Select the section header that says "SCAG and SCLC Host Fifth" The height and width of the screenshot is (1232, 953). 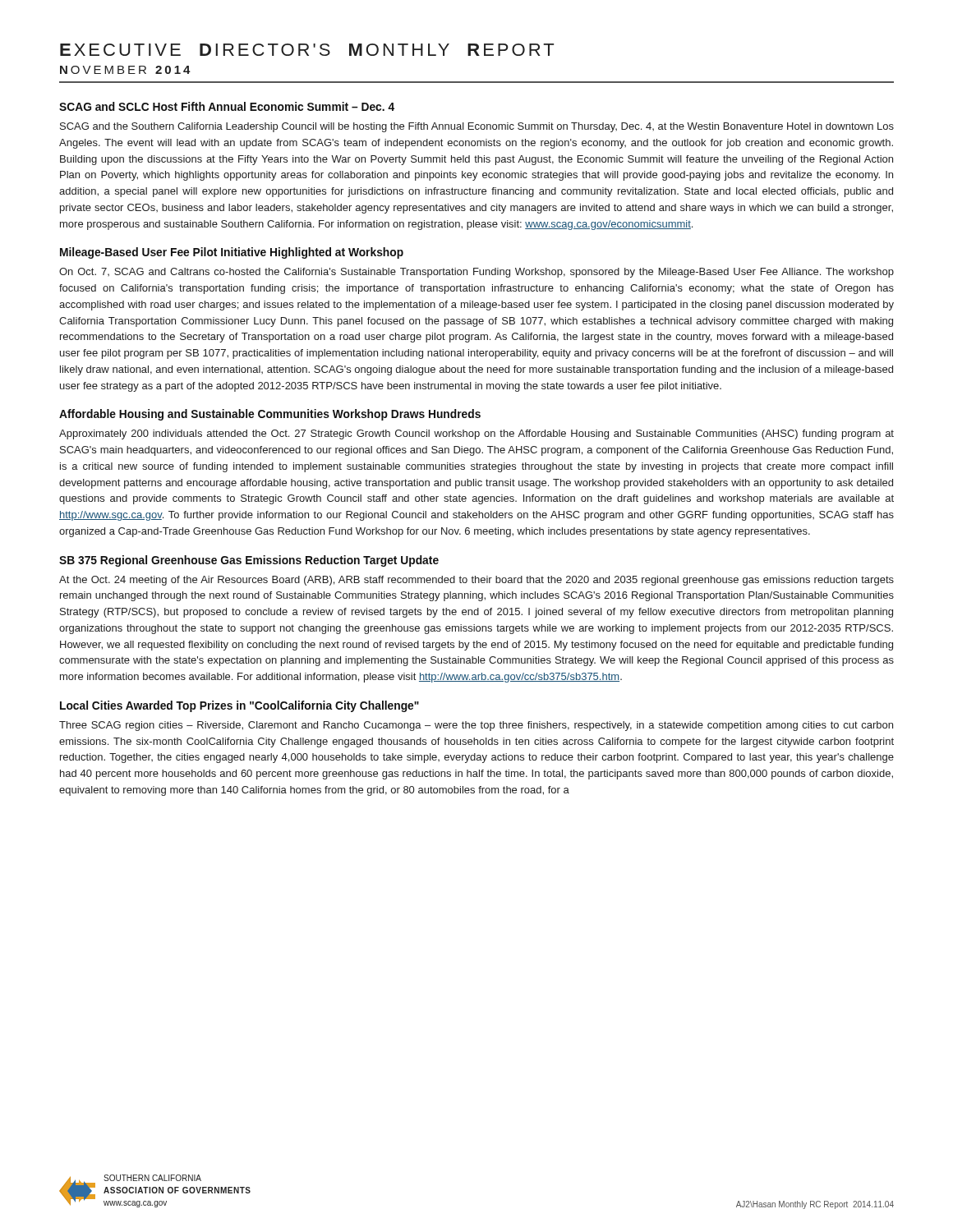click(227, 107)
